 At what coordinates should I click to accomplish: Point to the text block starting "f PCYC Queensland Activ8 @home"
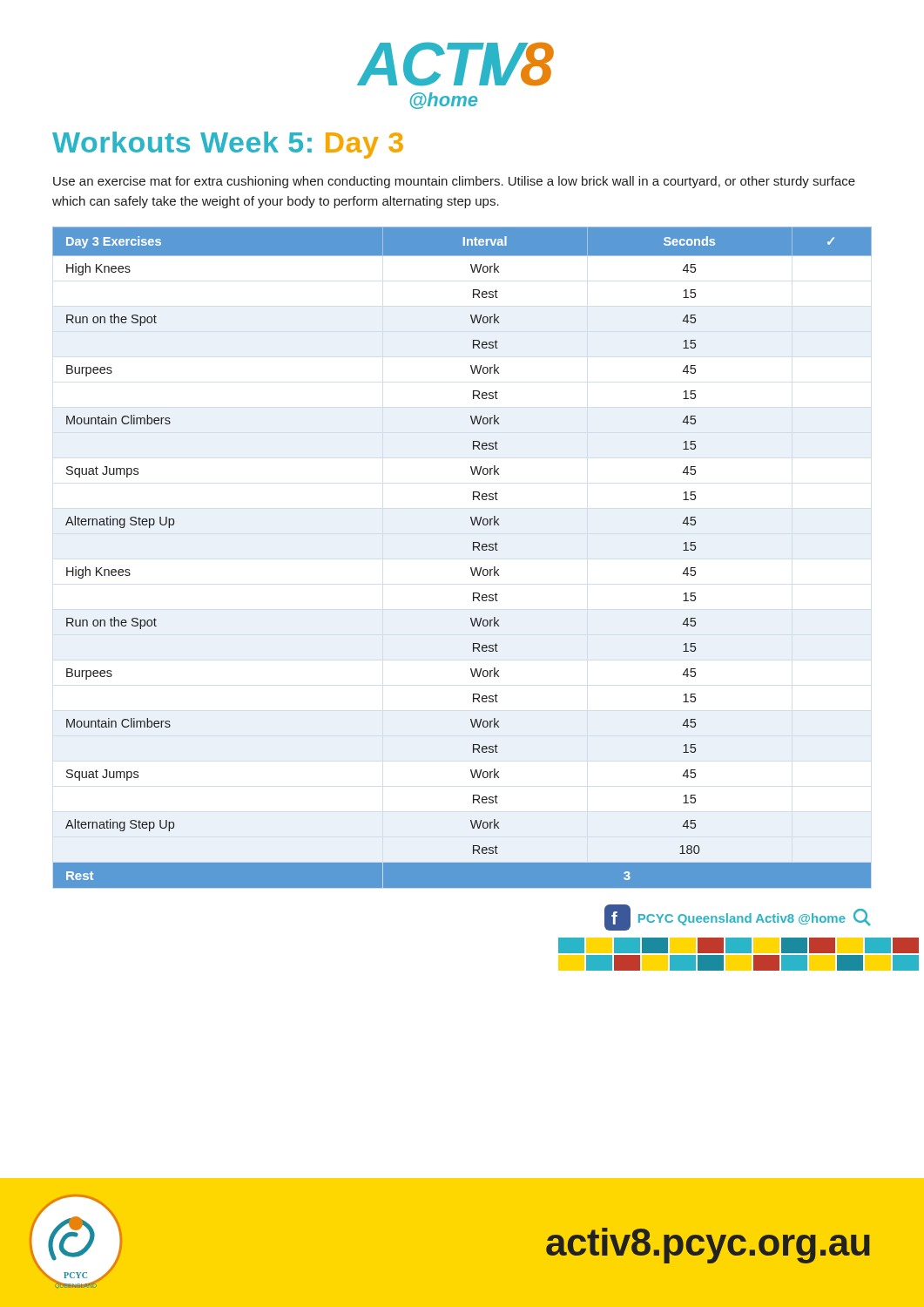[738, 918]
